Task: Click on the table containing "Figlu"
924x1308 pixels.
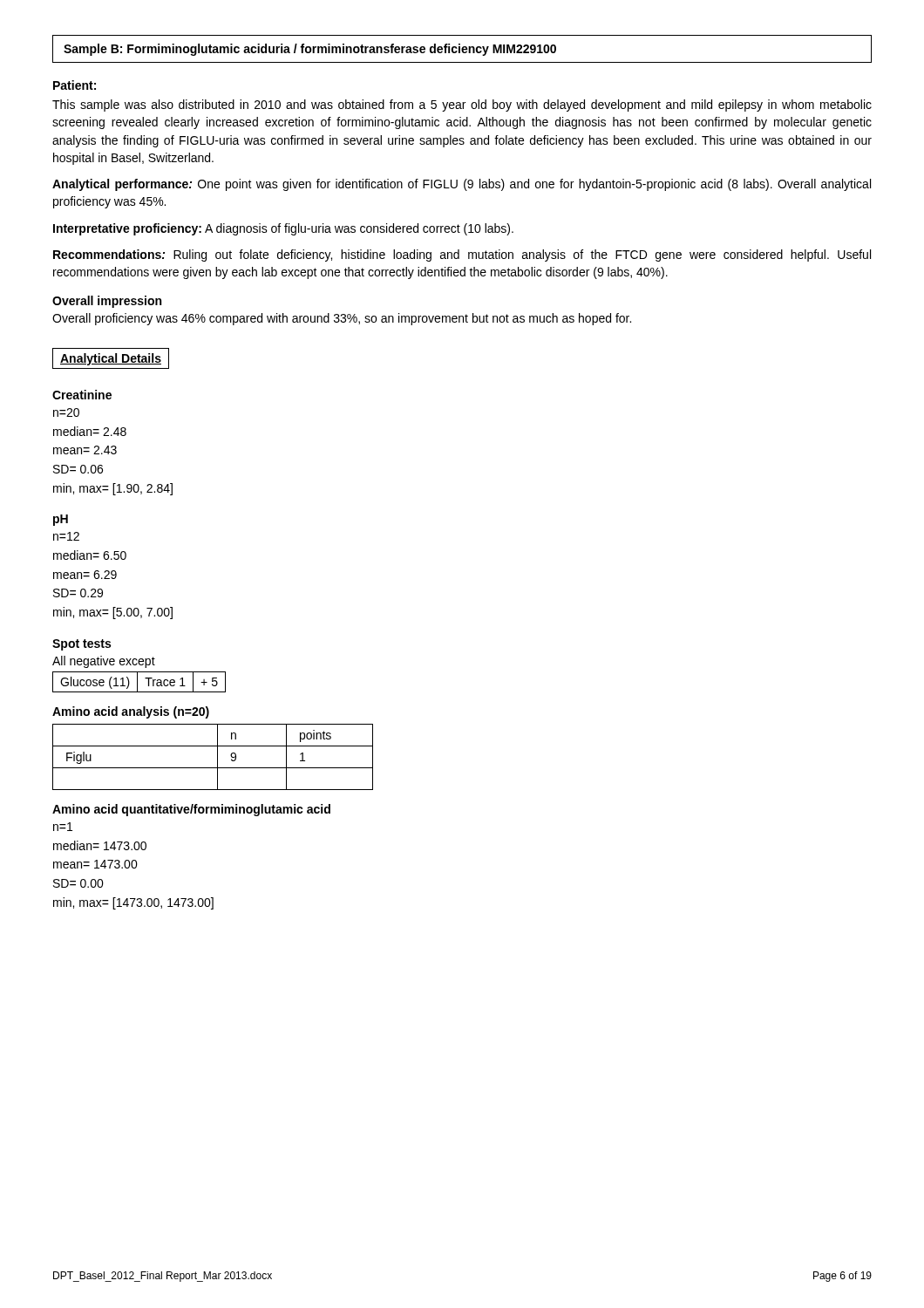Action: point(462,757)
